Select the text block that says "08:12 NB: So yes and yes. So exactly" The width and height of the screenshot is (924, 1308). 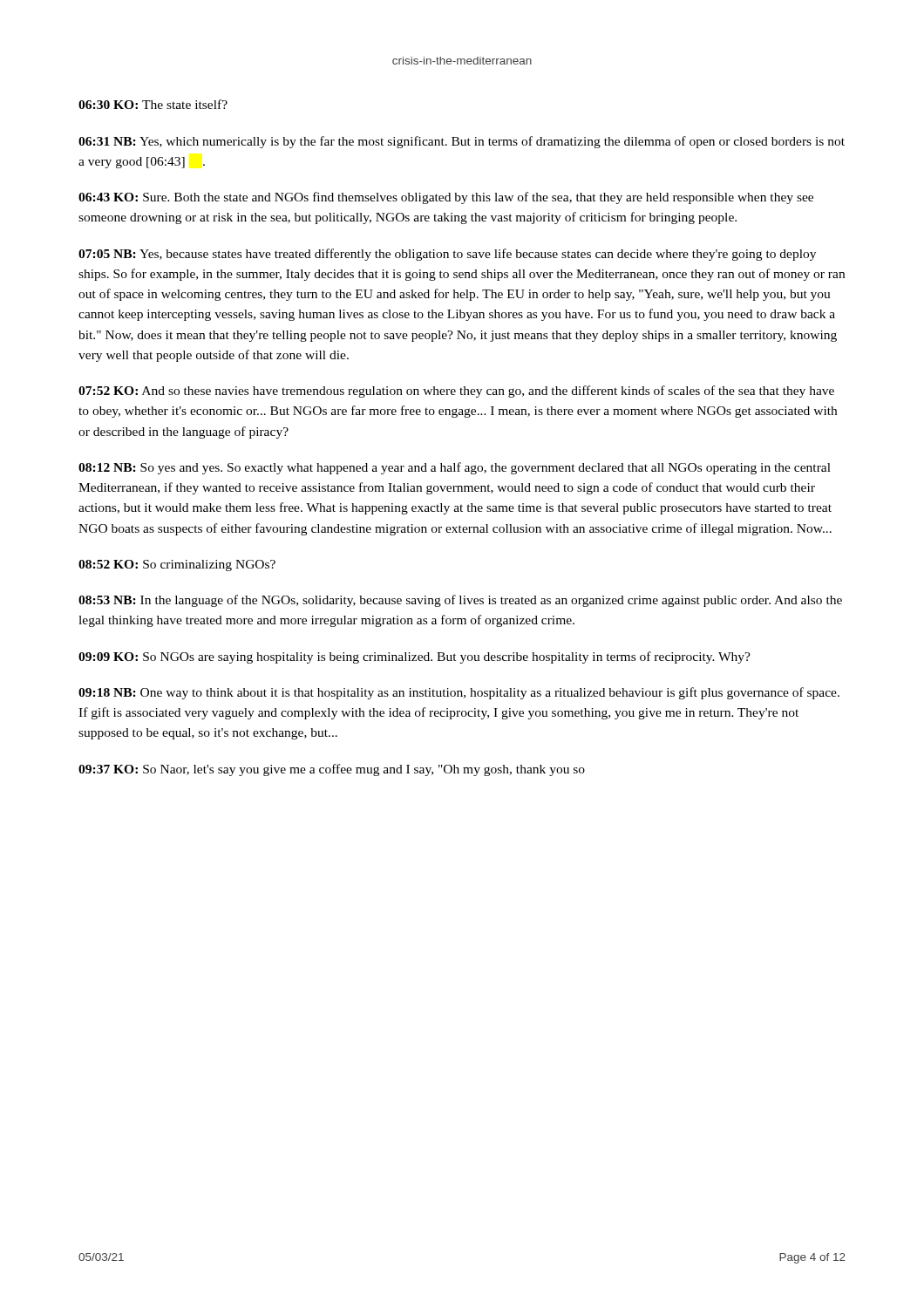(x=455, y=497)
